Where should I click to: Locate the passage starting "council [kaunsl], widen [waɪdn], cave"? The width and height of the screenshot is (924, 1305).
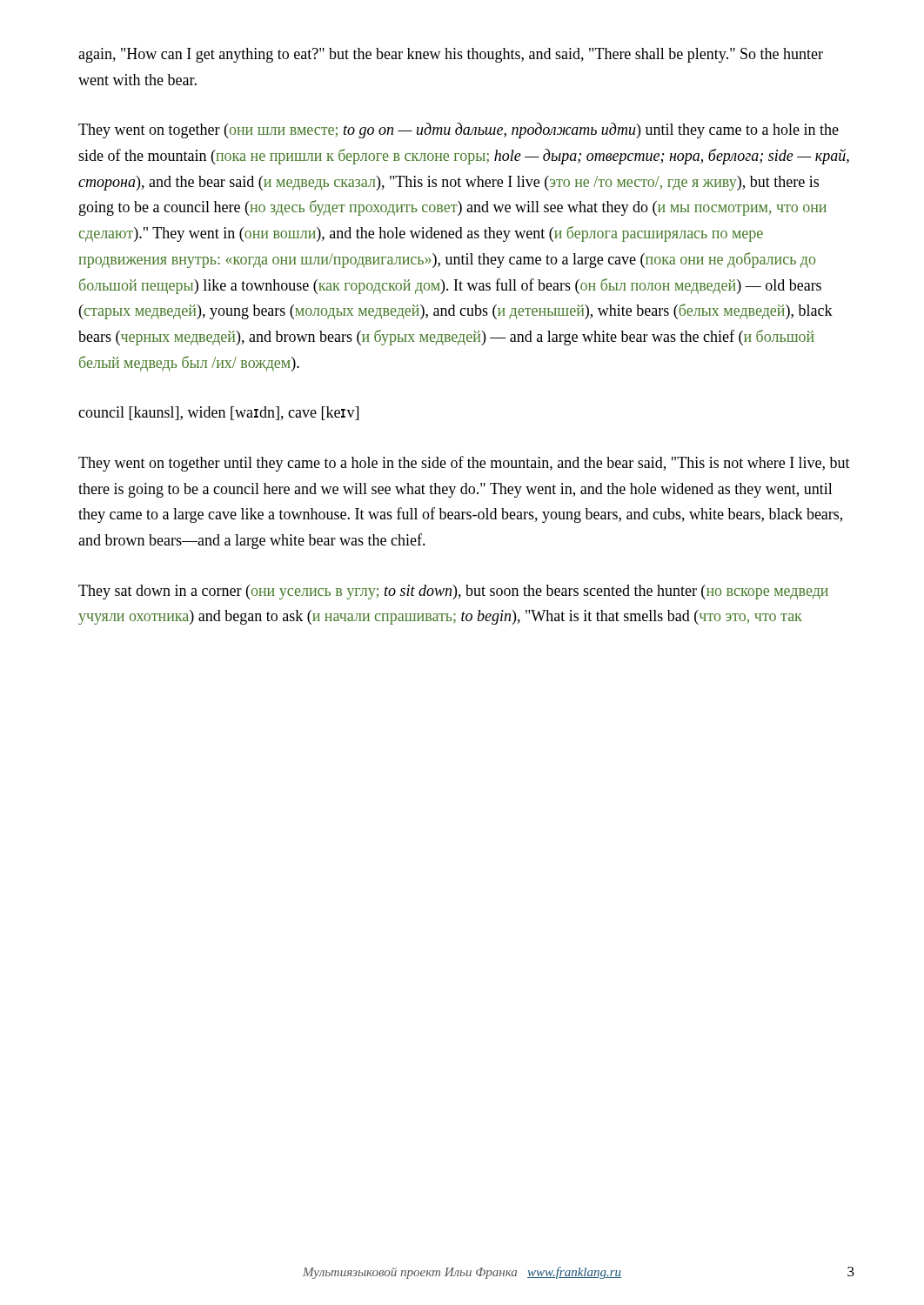(x=219, y=413)
